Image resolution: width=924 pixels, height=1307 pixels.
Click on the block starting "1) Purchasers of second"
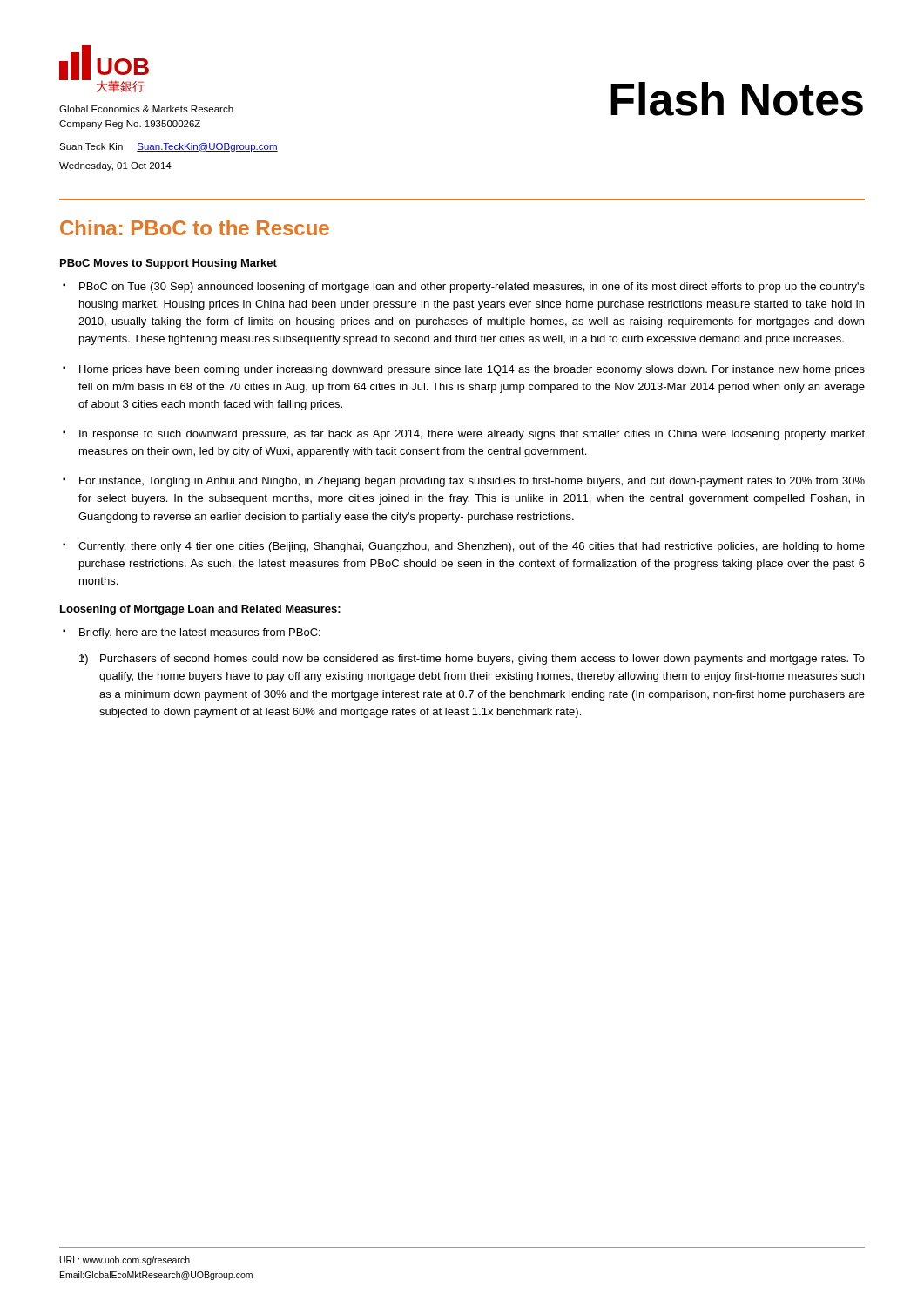(472, 684)
